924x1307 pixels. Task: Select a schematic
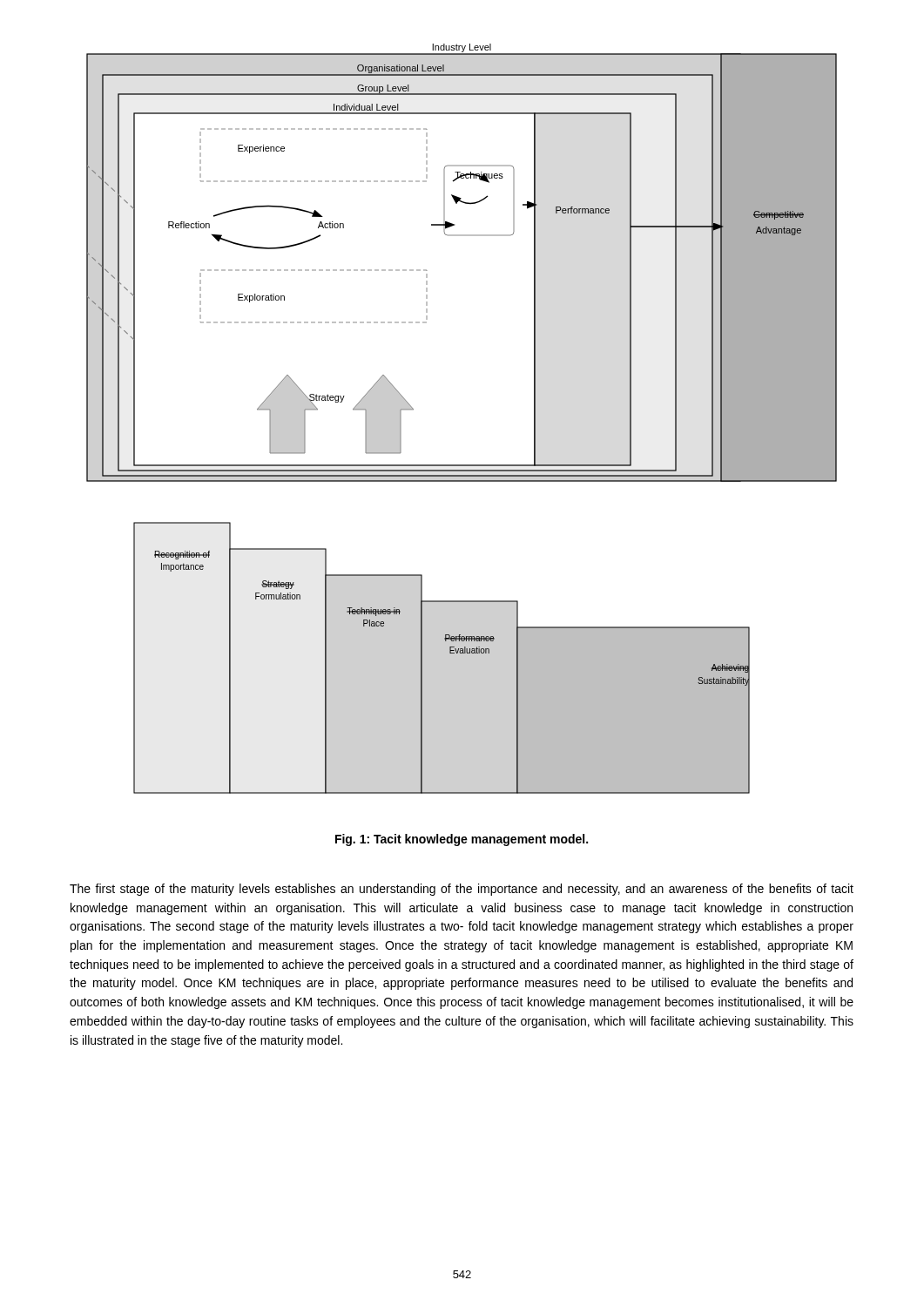(x=462, y=433)
